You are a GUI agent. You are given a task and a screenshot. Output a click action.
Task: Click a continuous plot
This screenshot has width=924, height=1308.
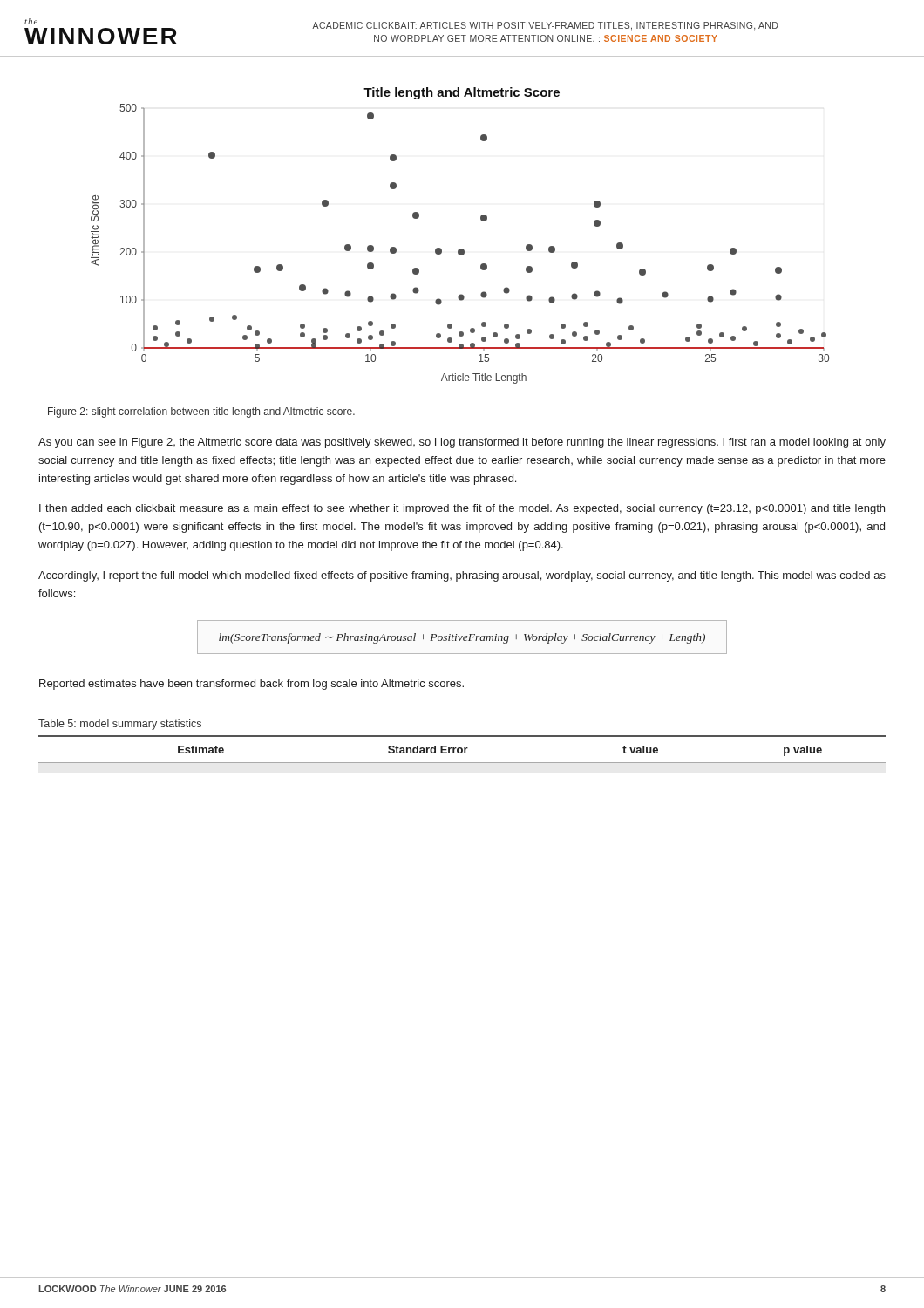click(462, 239)
